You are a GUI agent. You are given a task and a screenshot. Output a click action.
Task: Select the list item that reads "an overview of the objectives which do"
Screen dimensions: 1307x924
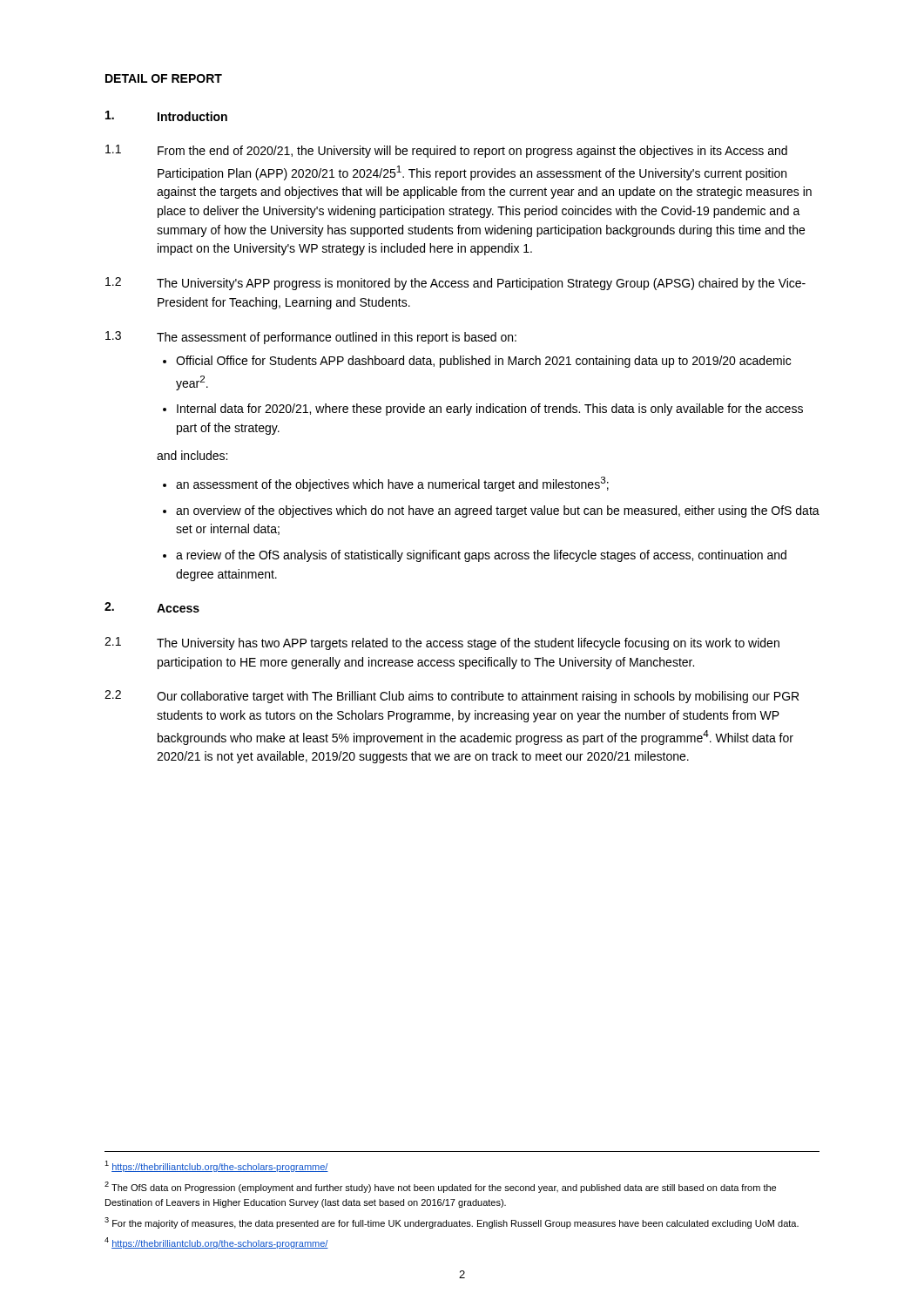(498, 520)
